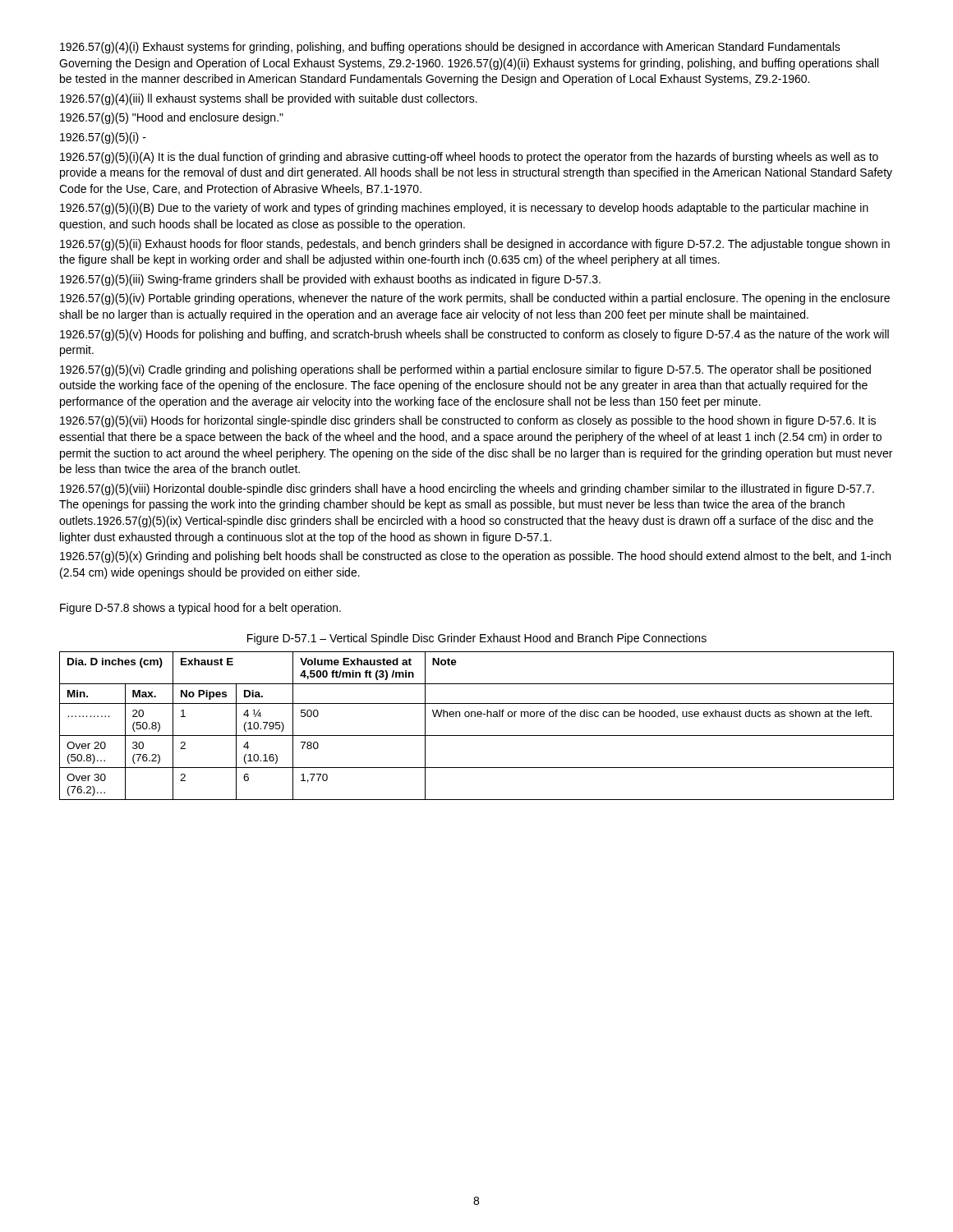953x1232 pixels.
Task: Find the region starting "57(g)(5)(viii) Horizontal double-spindle disc grinders shall have"
Action: click(x=467, y=513)
